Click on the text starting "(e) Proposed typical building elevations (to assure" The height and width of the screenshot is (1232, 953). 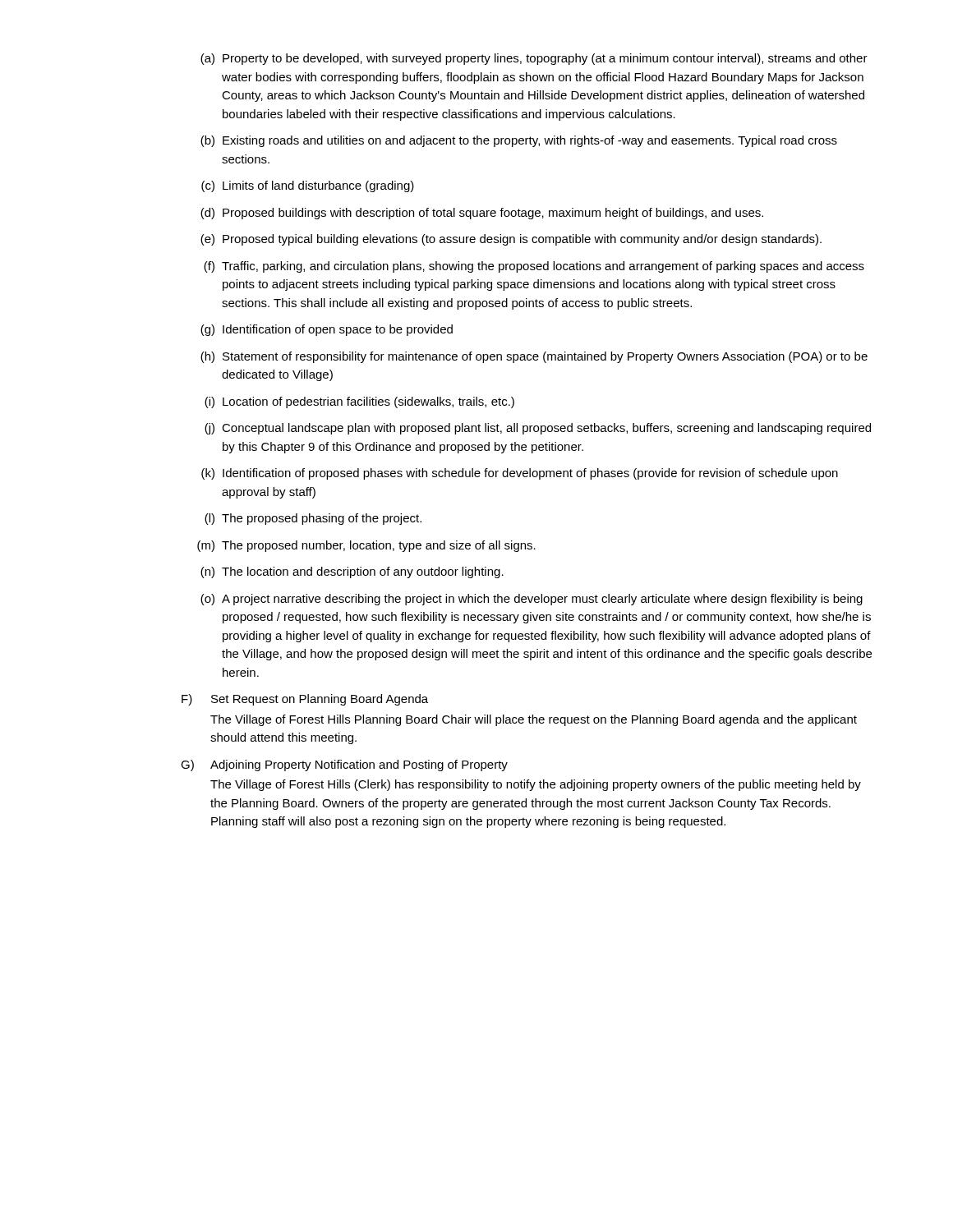click(530, 239)
